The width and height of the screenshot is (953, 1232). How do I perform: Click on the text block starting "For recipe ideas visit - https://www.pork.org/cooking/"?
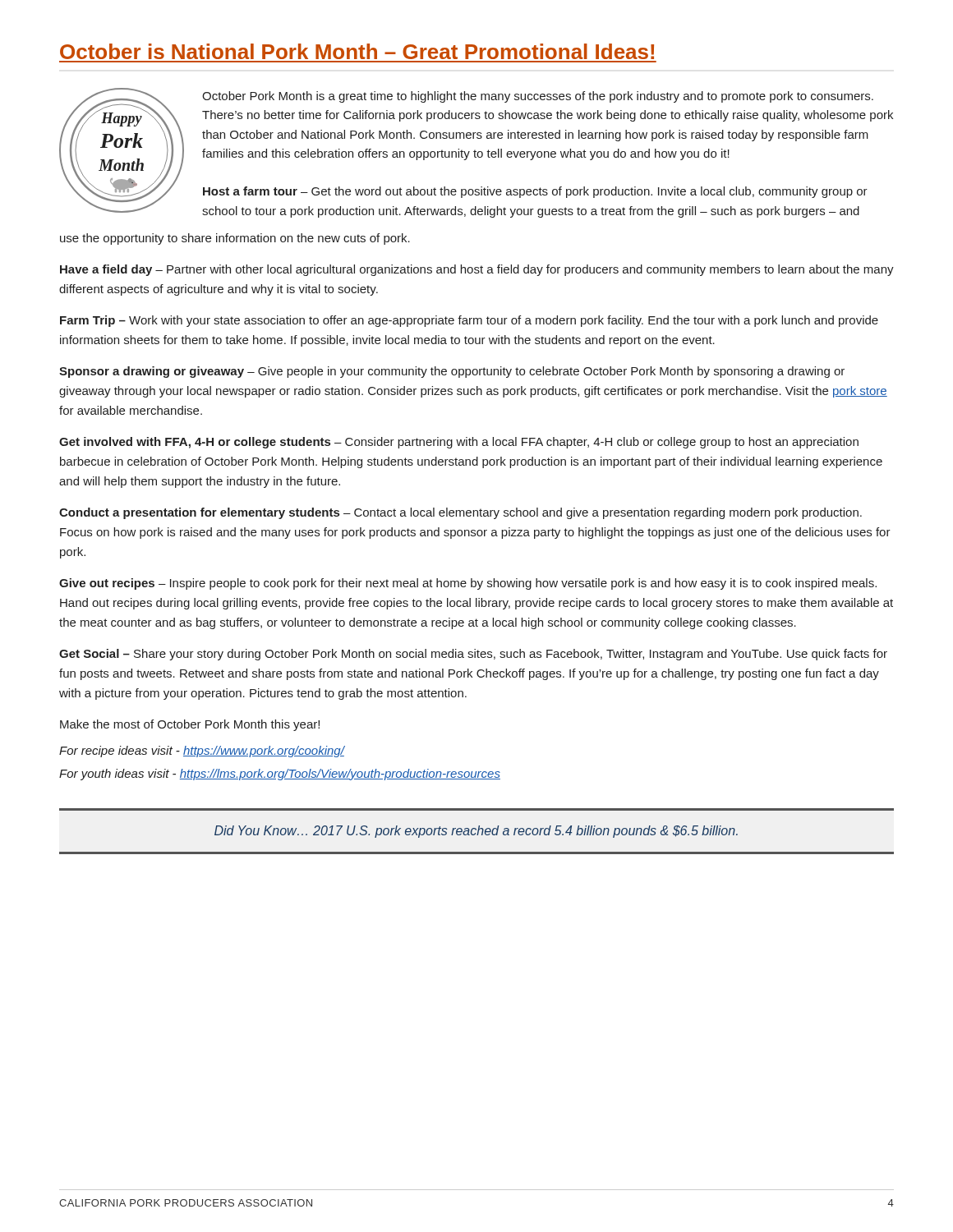pyautogui.click(x=202, y=750)
